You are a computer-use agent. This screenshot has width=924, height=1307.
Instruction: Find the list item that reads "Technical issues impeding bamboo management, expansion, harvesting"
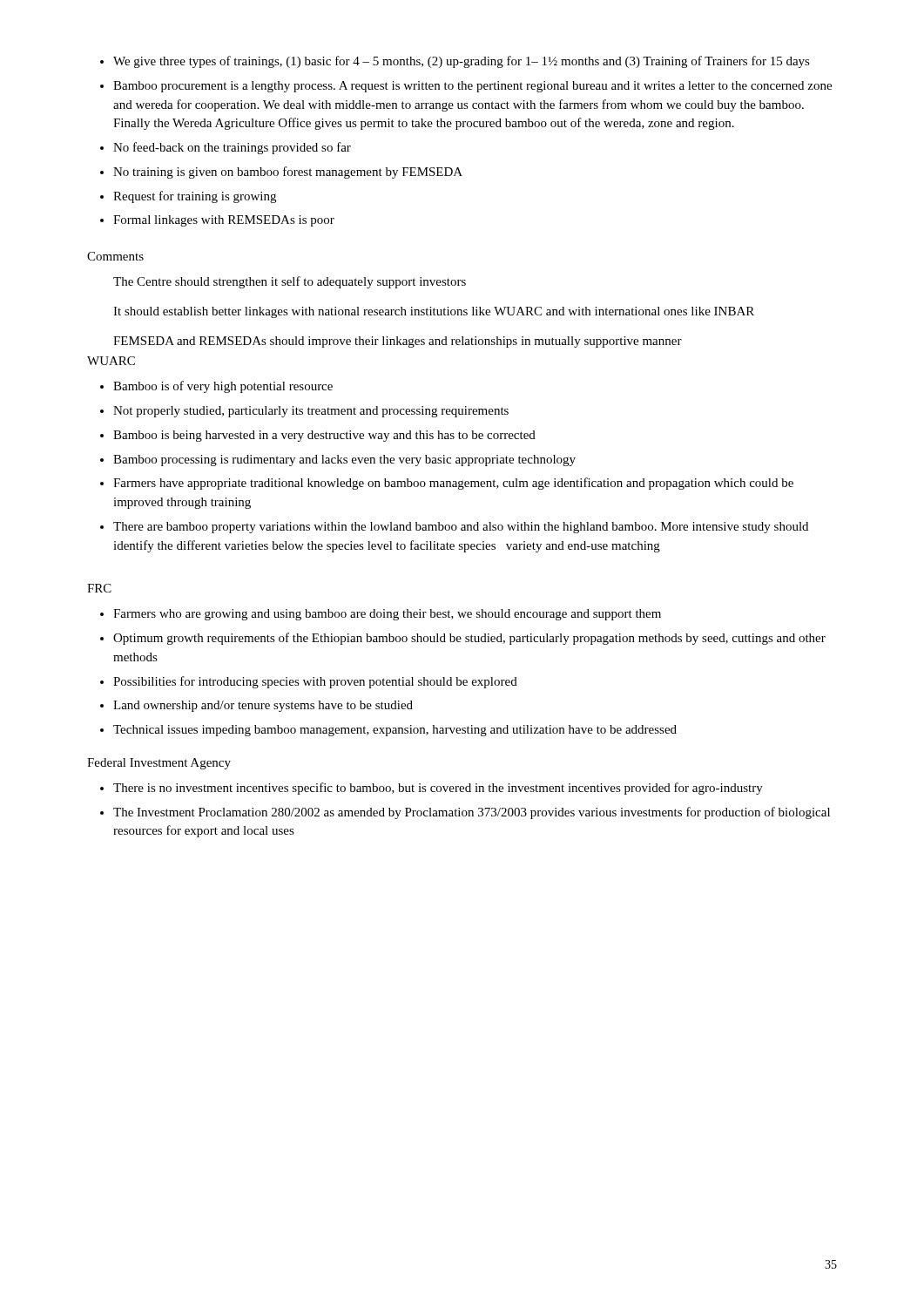[475, 730]
